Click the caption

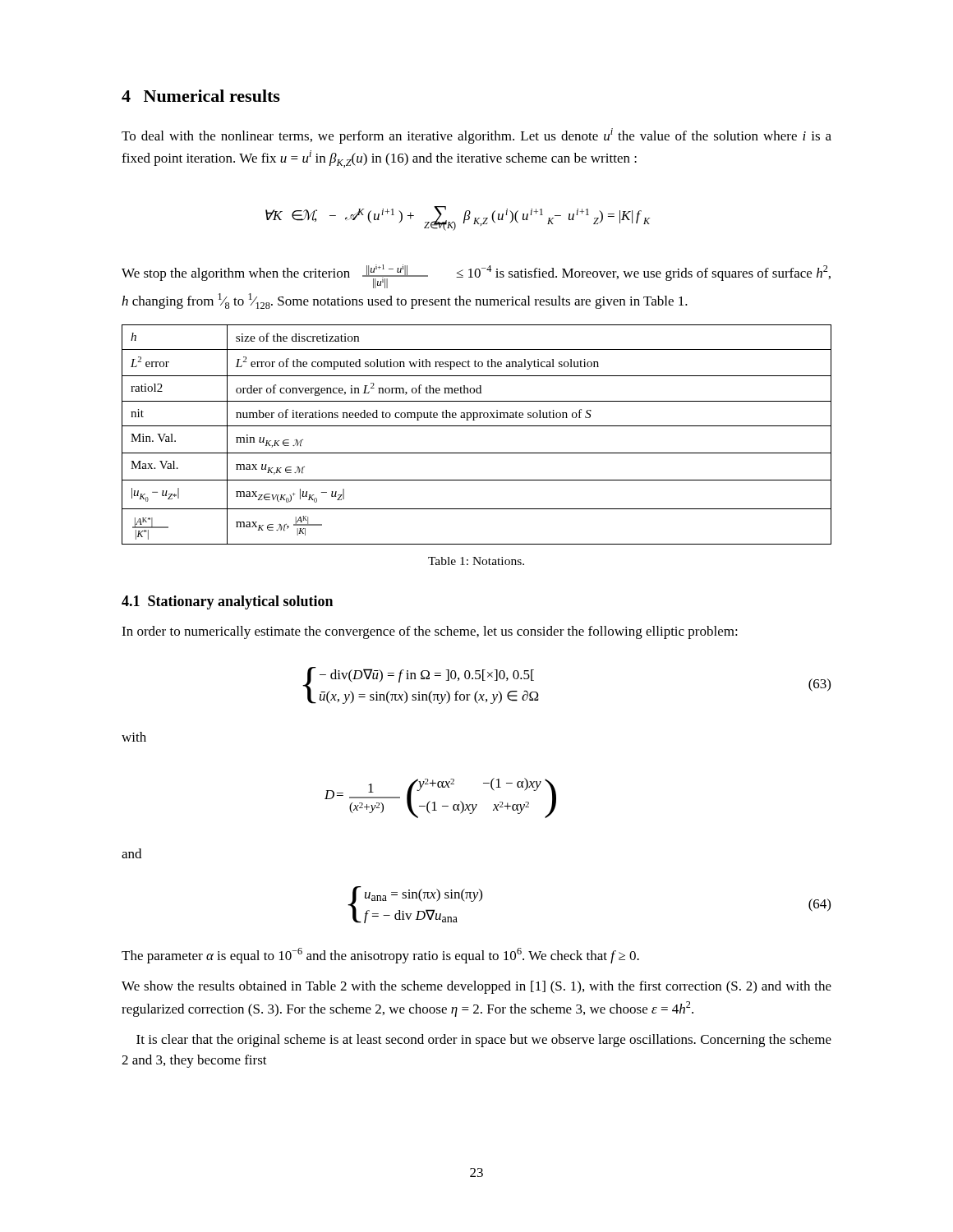point(476,561)
